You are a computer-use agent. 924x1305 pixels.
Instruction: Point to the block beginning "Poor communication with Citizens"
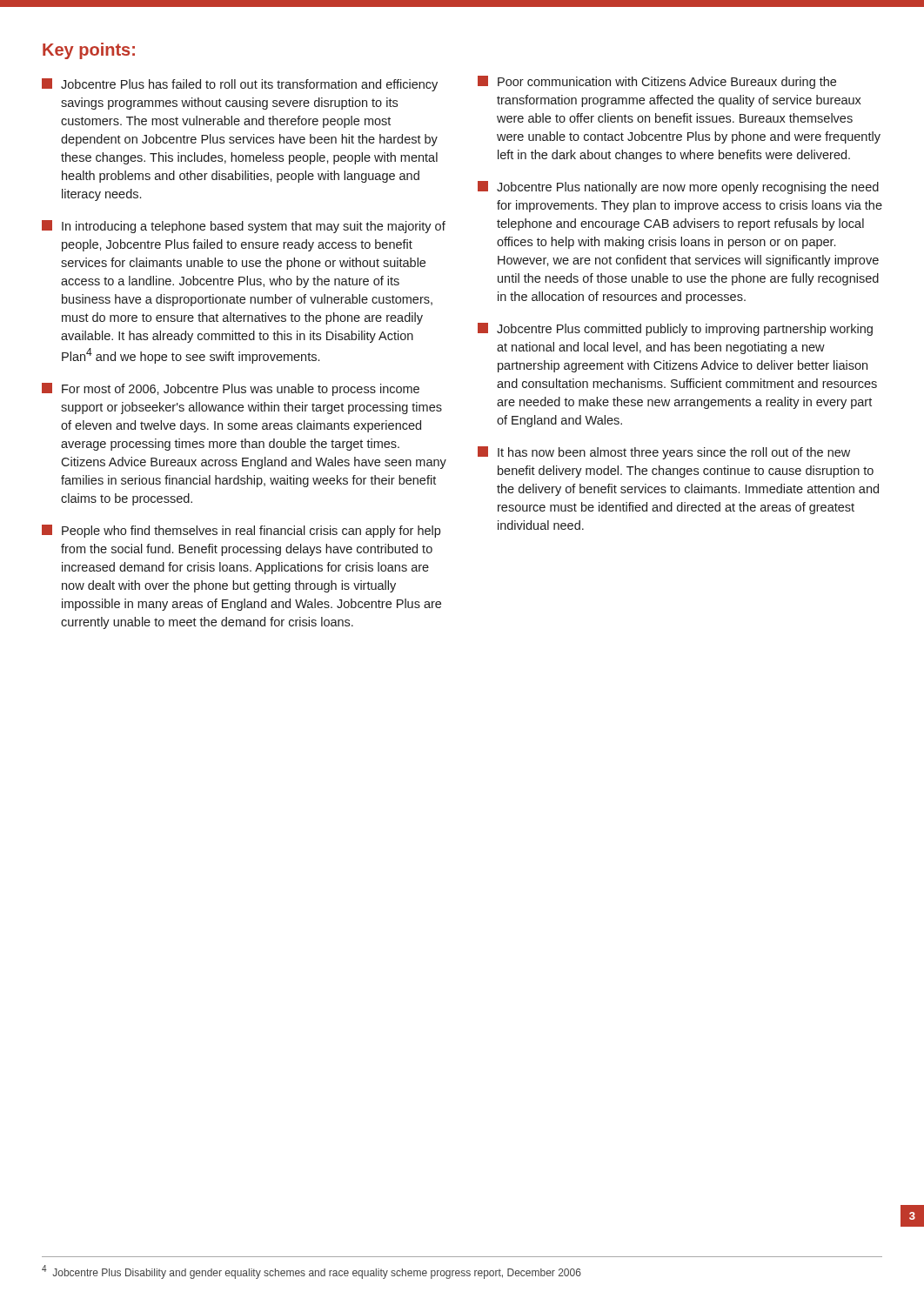[680, 119]
